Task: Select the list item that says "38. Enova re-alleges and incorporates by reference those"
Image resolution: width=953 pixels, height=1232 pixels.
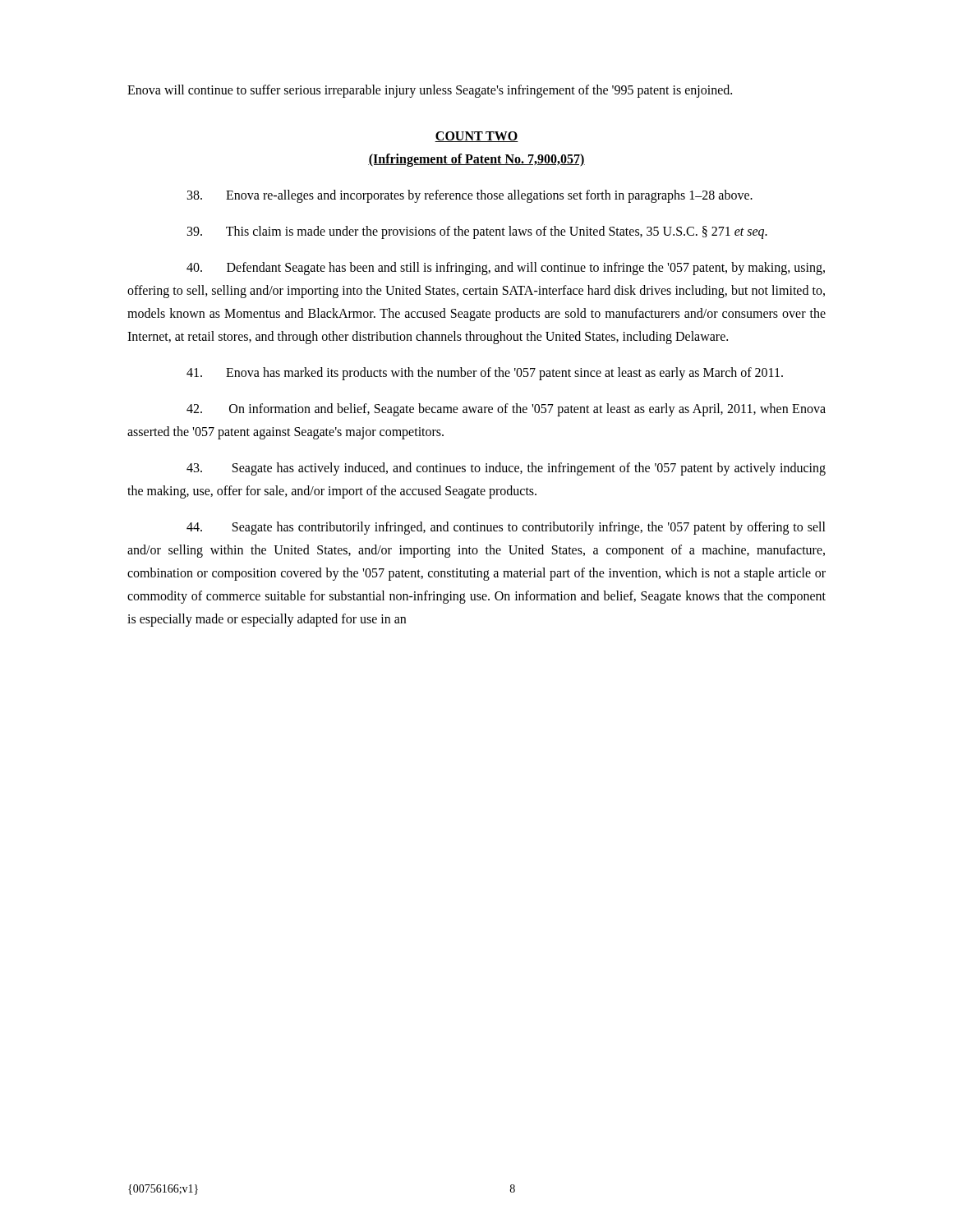Action: tap(476, 195)
